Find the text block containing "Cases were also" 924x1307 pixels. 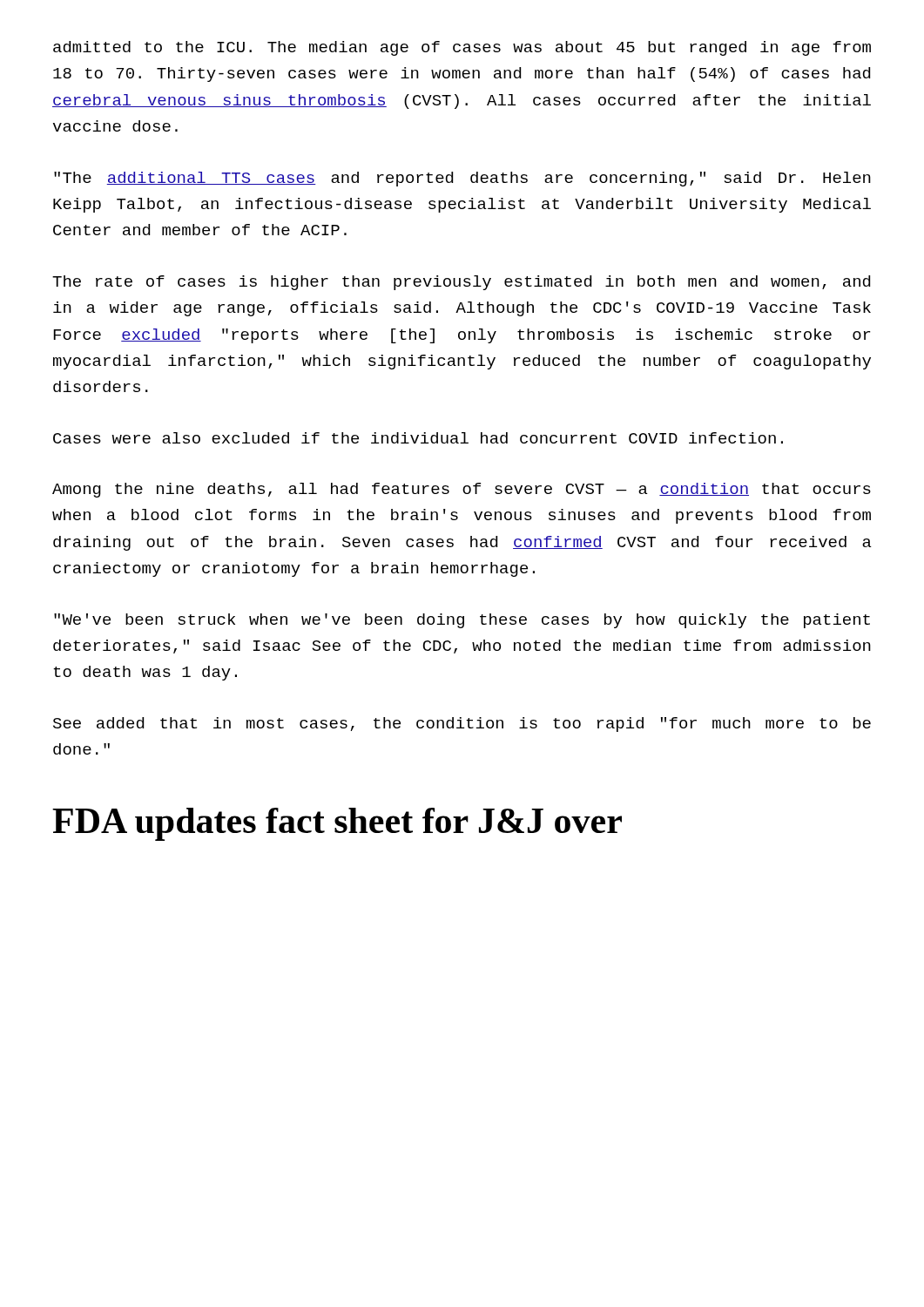pos(420,439)
